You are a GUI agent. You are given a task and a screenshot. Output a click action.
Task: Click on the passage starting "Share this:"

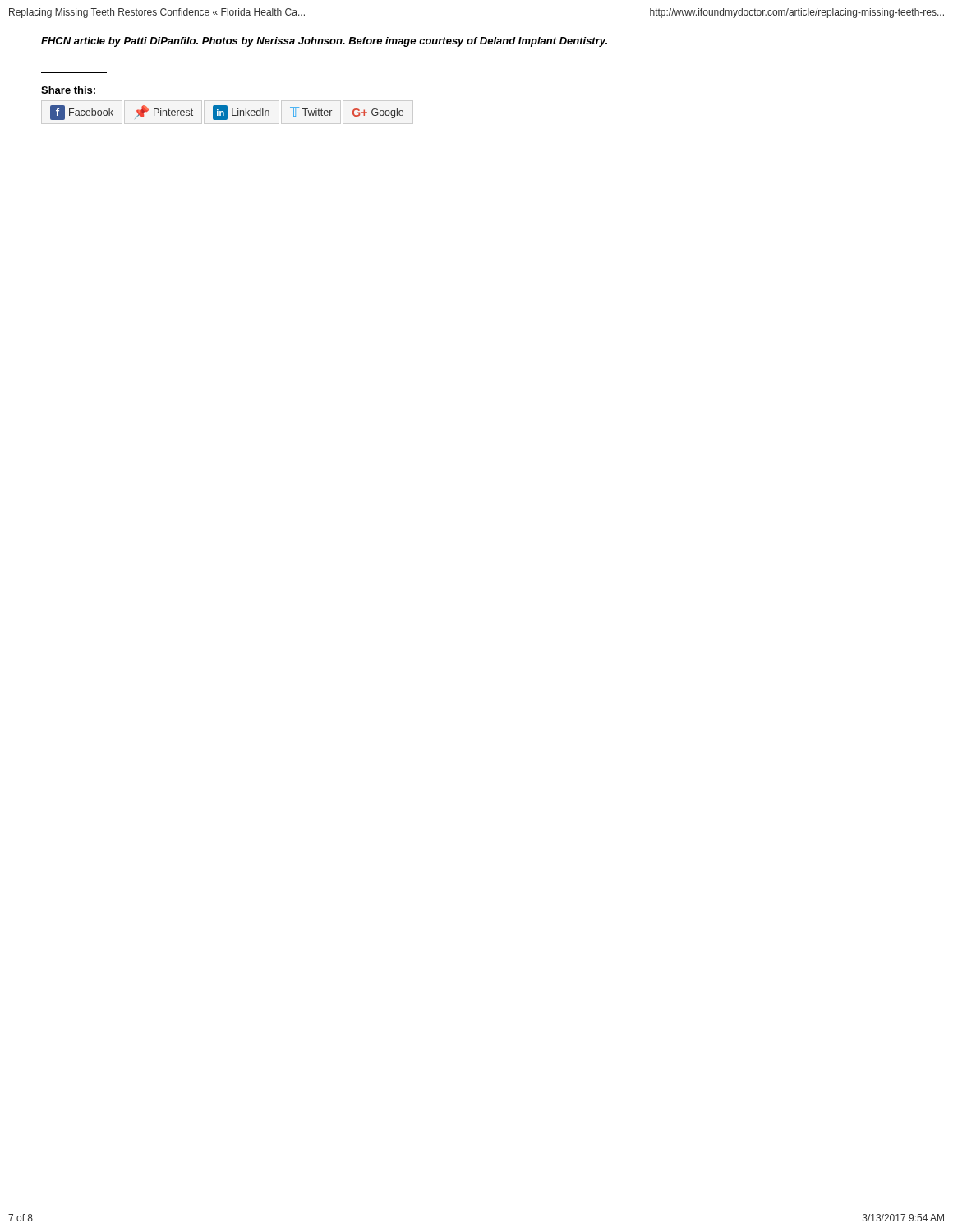pos(69,90)
